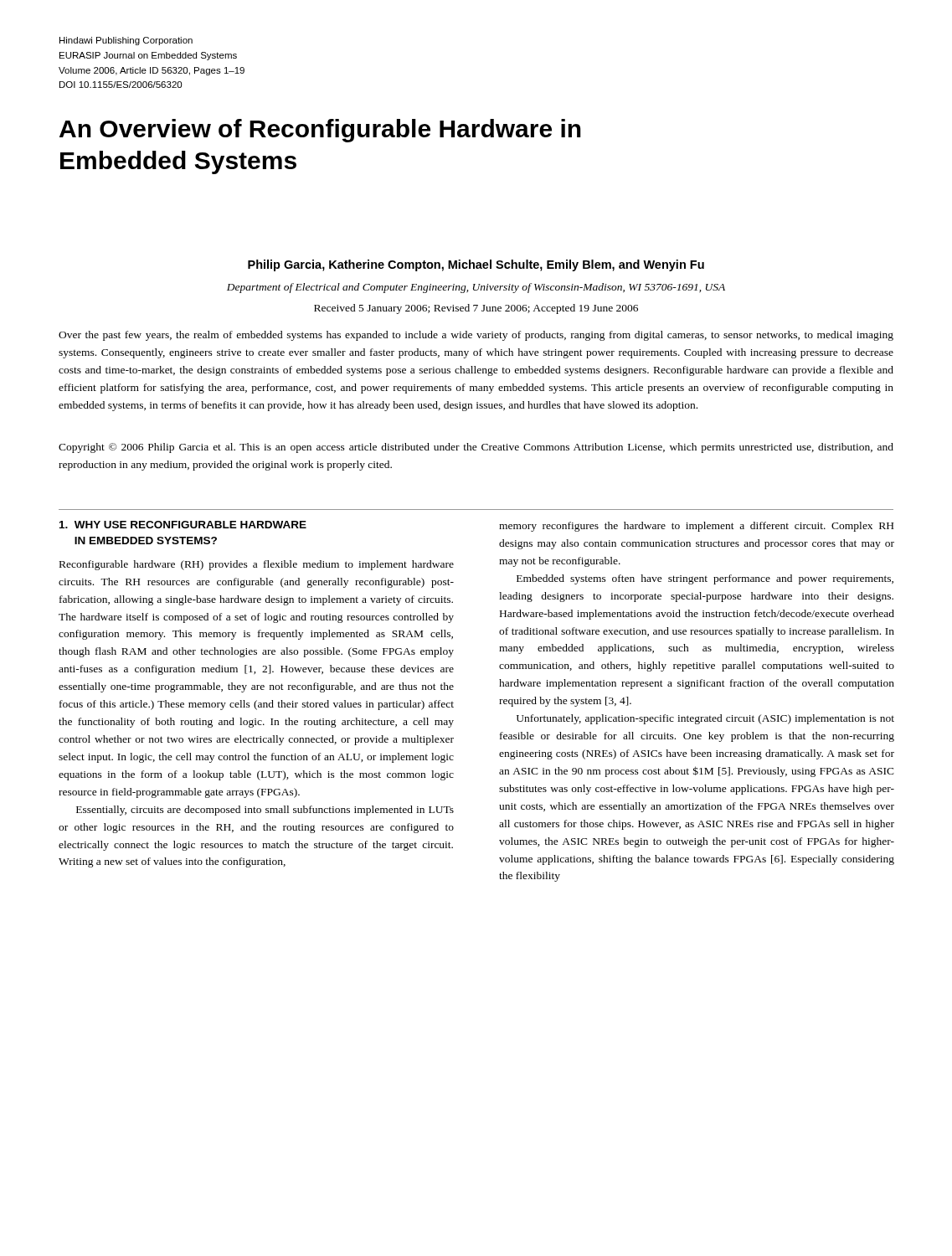Locate the text block that reads "Reconfigurable hardware (RH) provides a flexible"
952x1256 pixels.
[256, 713]
